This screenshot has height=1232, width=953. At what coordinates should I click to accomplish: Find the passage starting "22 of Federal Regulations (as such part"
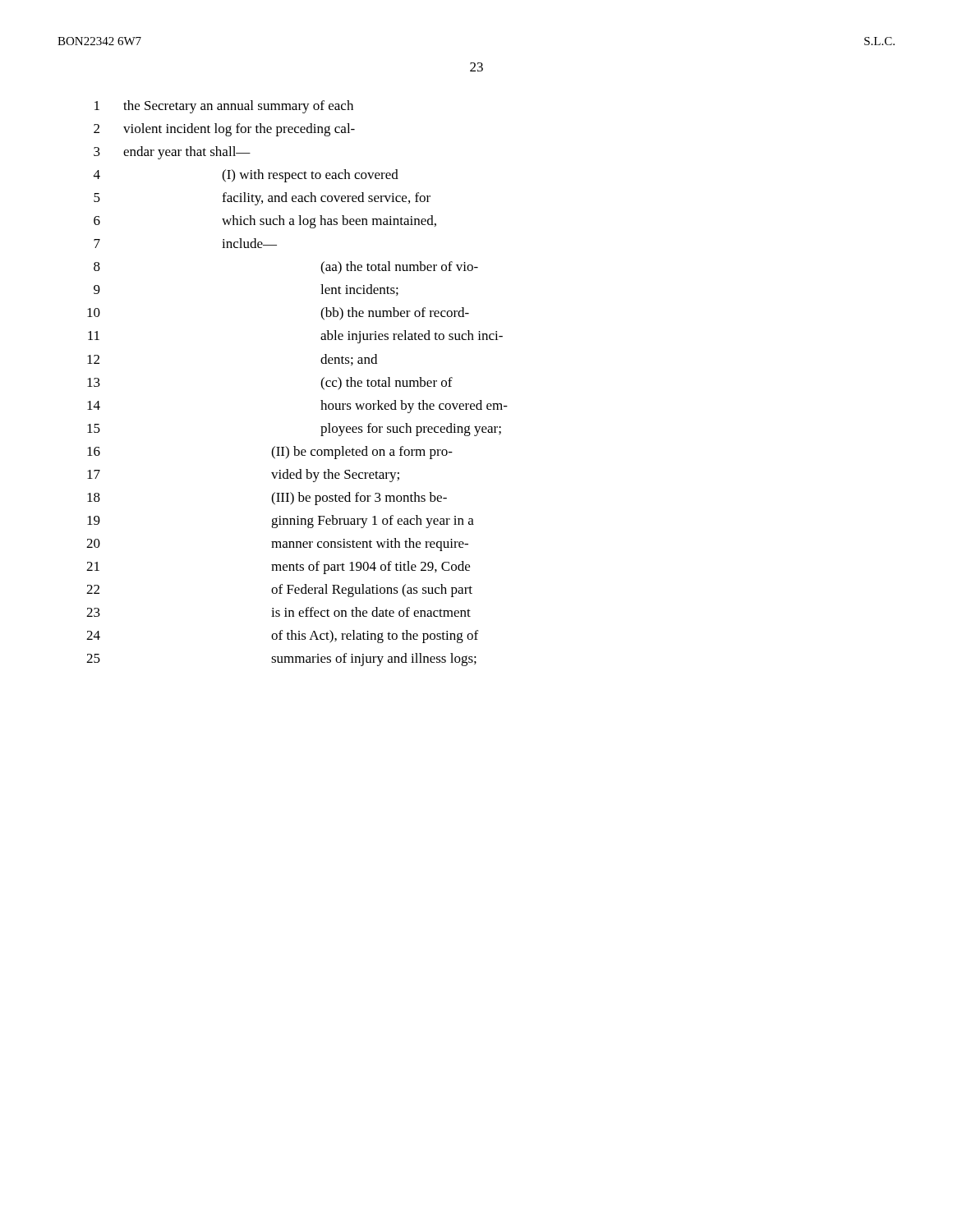476,590
